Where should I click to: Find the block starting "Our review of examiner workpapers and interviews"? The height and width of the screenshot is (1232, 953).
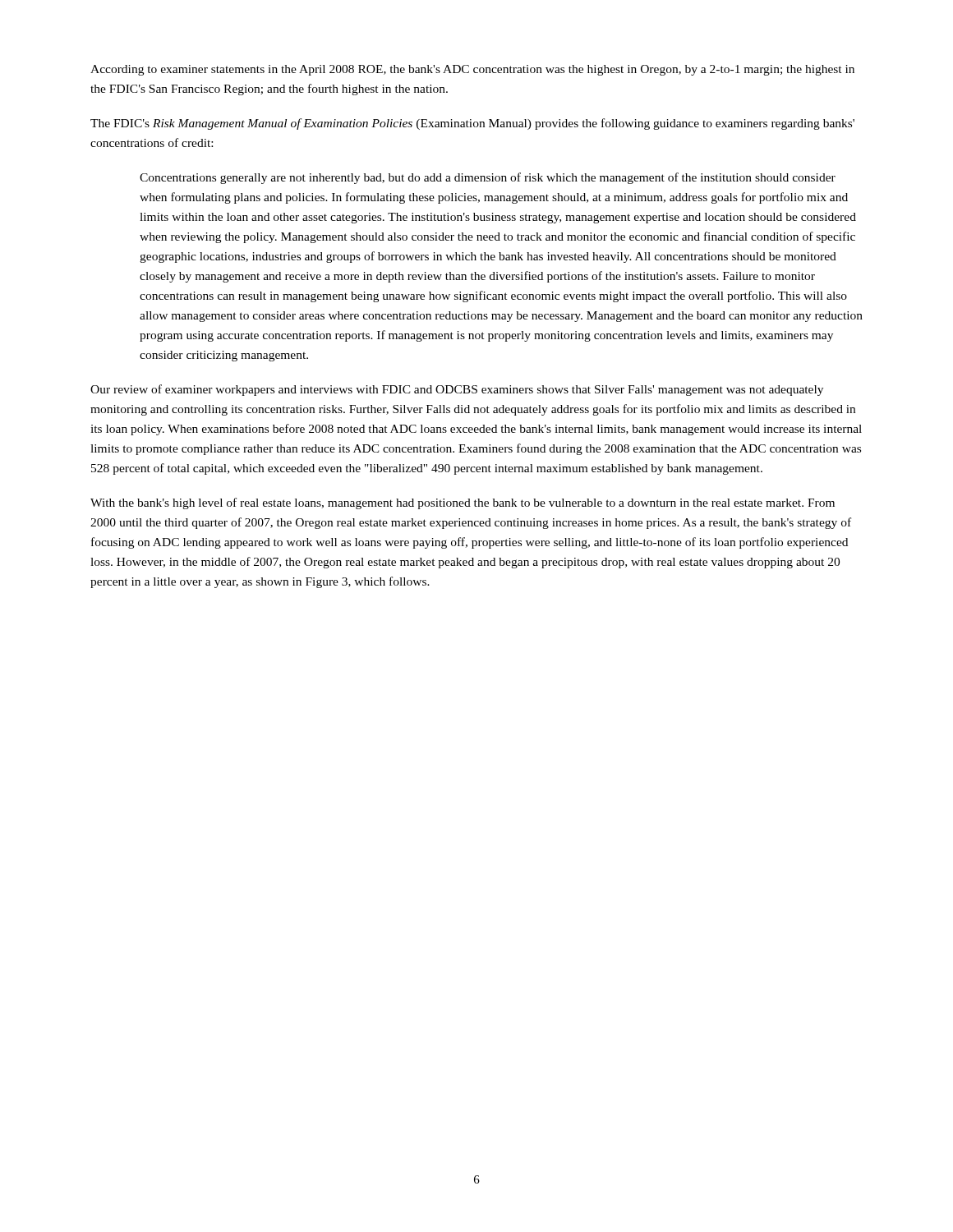[476, 428]
